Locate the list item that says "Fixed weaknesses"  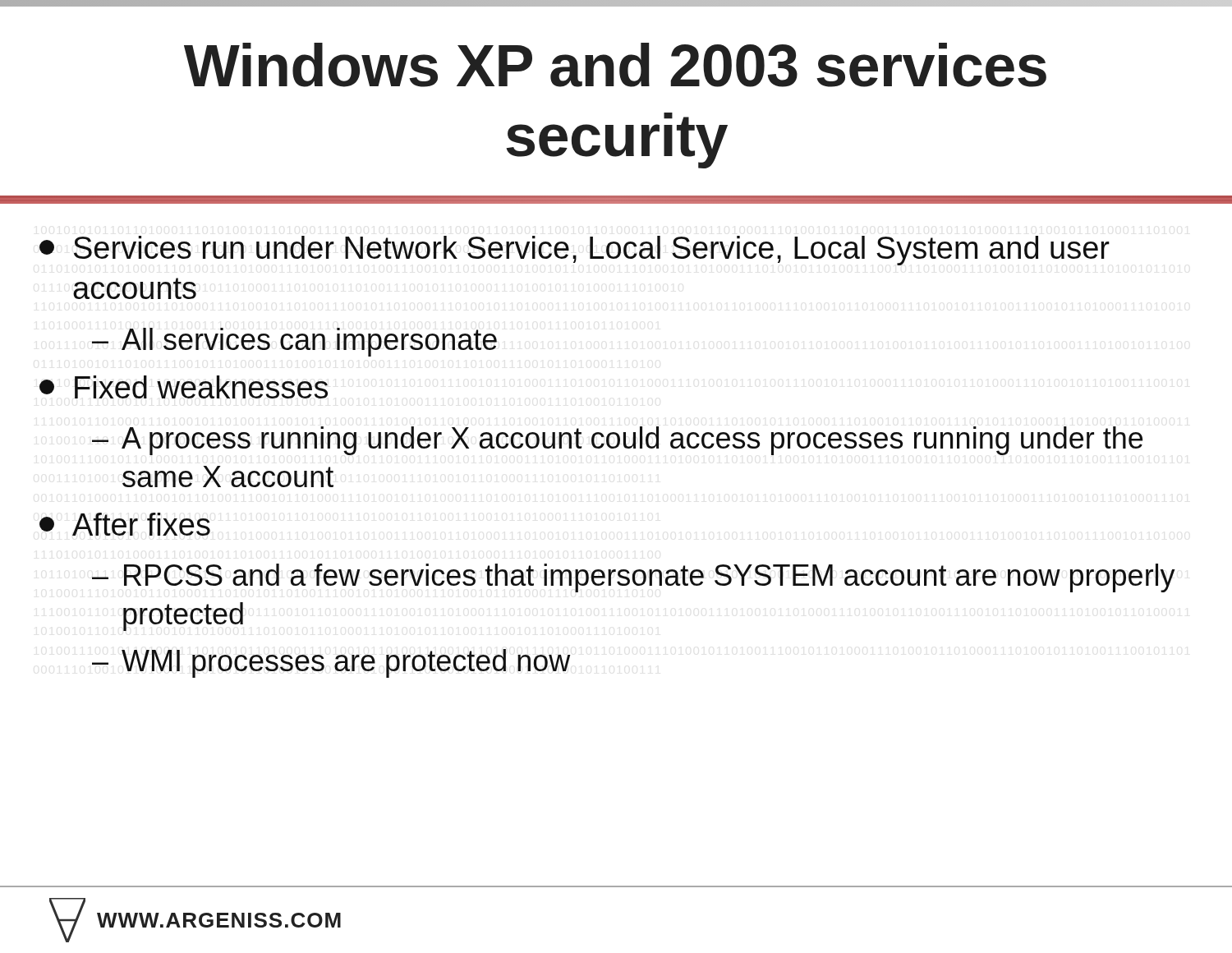pyautogui.click(x=184, y=387)
